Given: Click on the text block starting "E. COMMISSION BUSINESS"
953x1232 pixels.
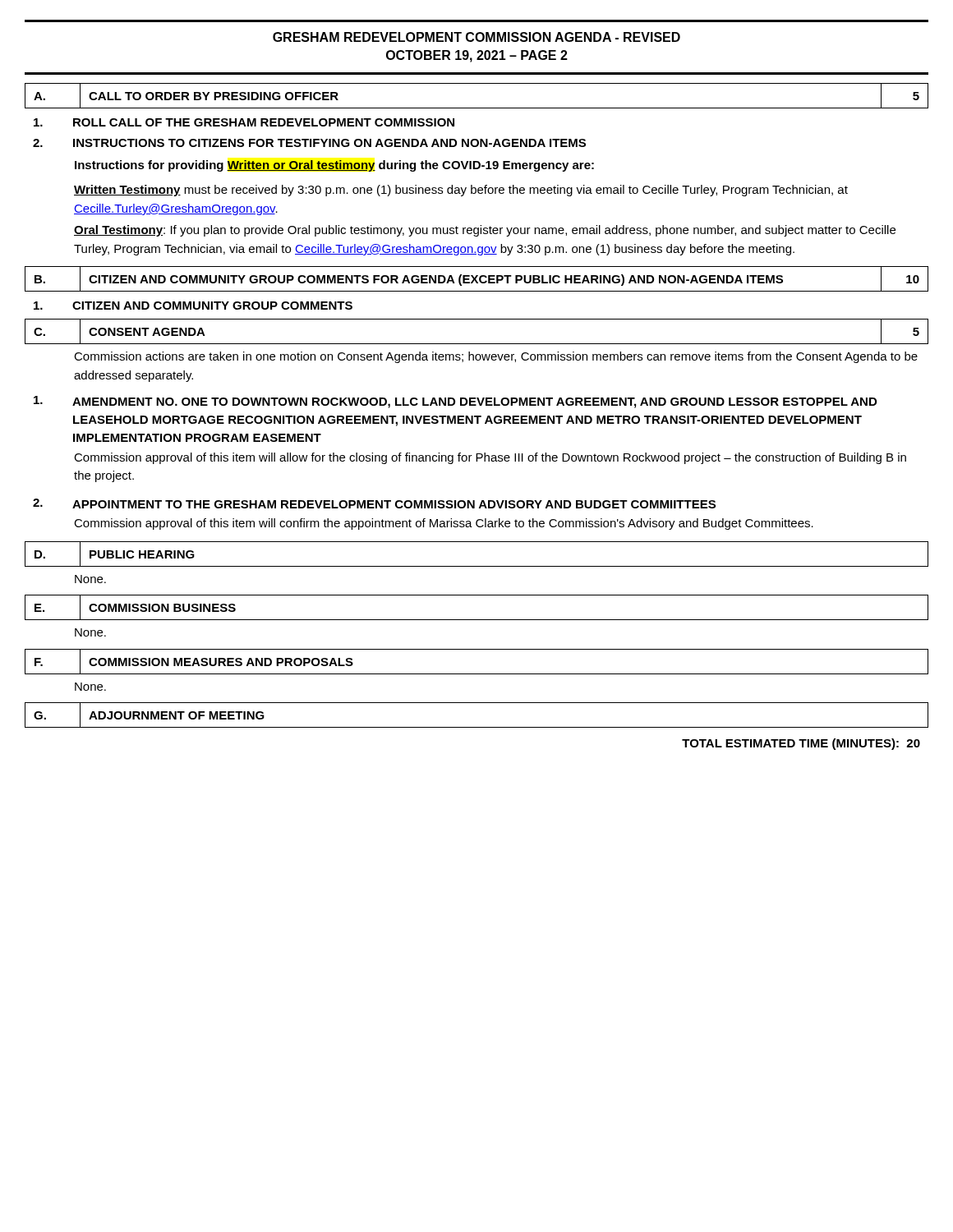Looking at the screenshot, I should (476, 608).
